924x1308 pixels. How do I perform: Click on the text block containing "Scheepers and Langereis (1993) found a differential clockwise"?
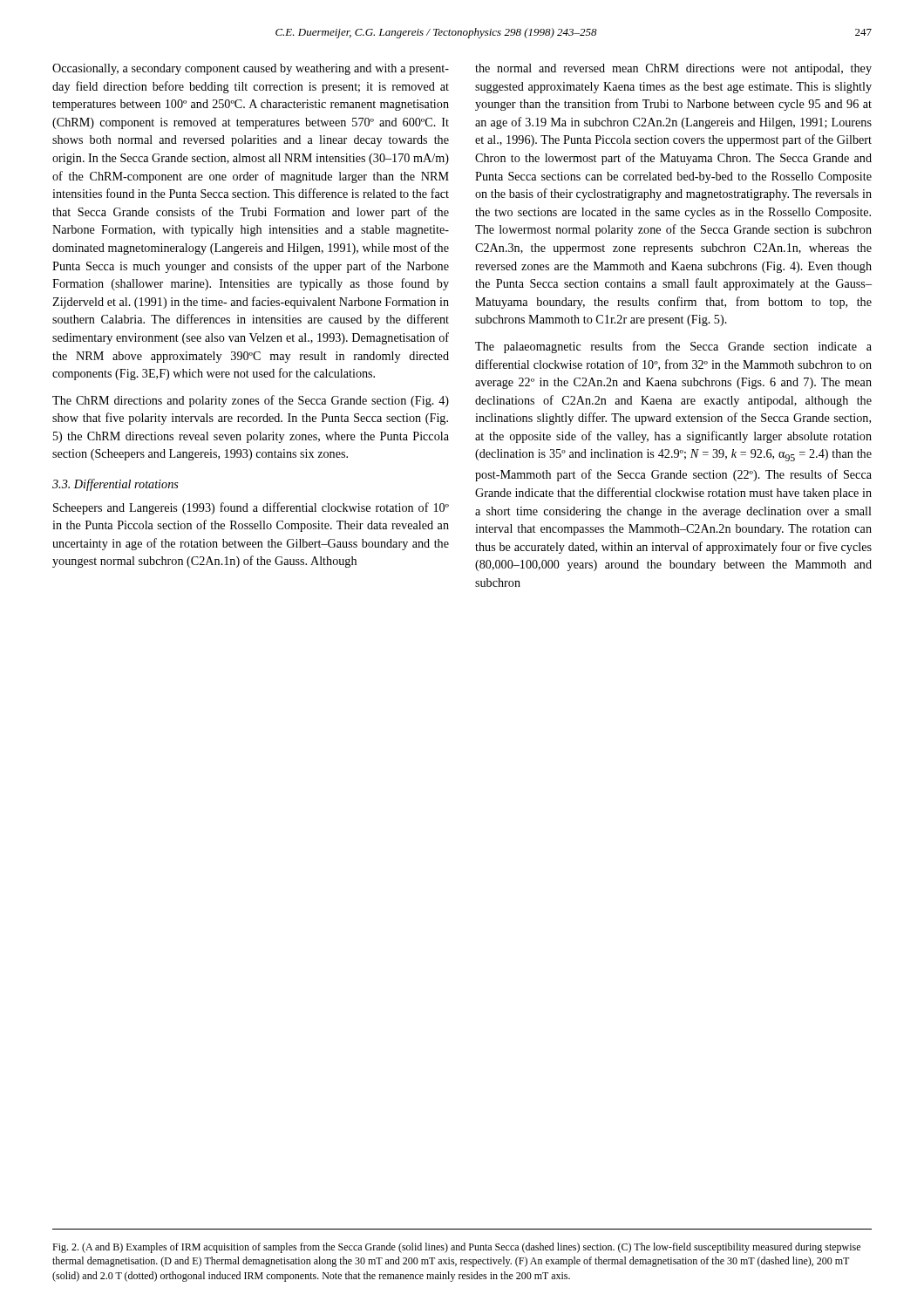point(251,534)
